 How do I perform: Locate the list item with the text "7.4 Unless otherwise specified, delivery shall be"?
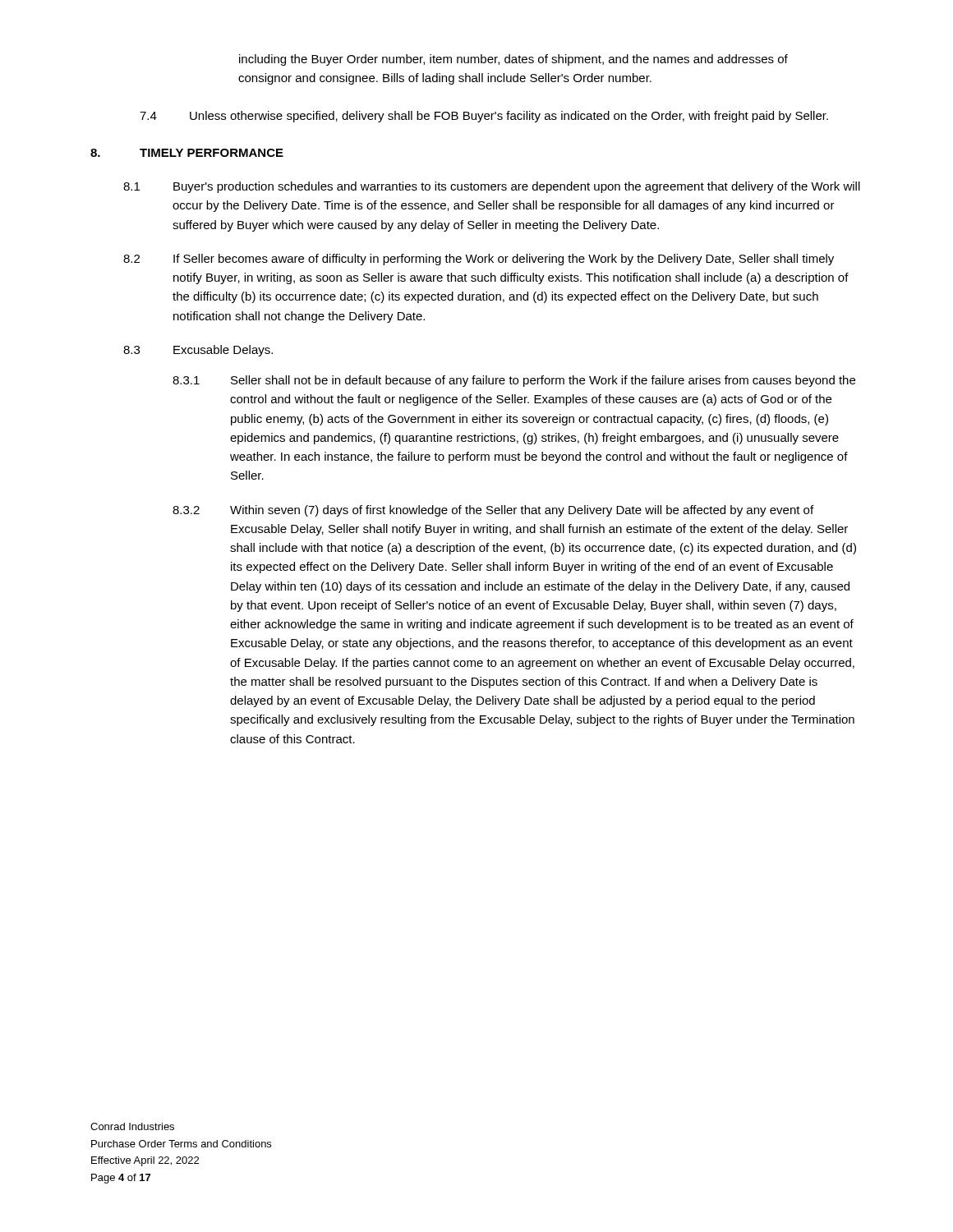[x=476, y=115]
